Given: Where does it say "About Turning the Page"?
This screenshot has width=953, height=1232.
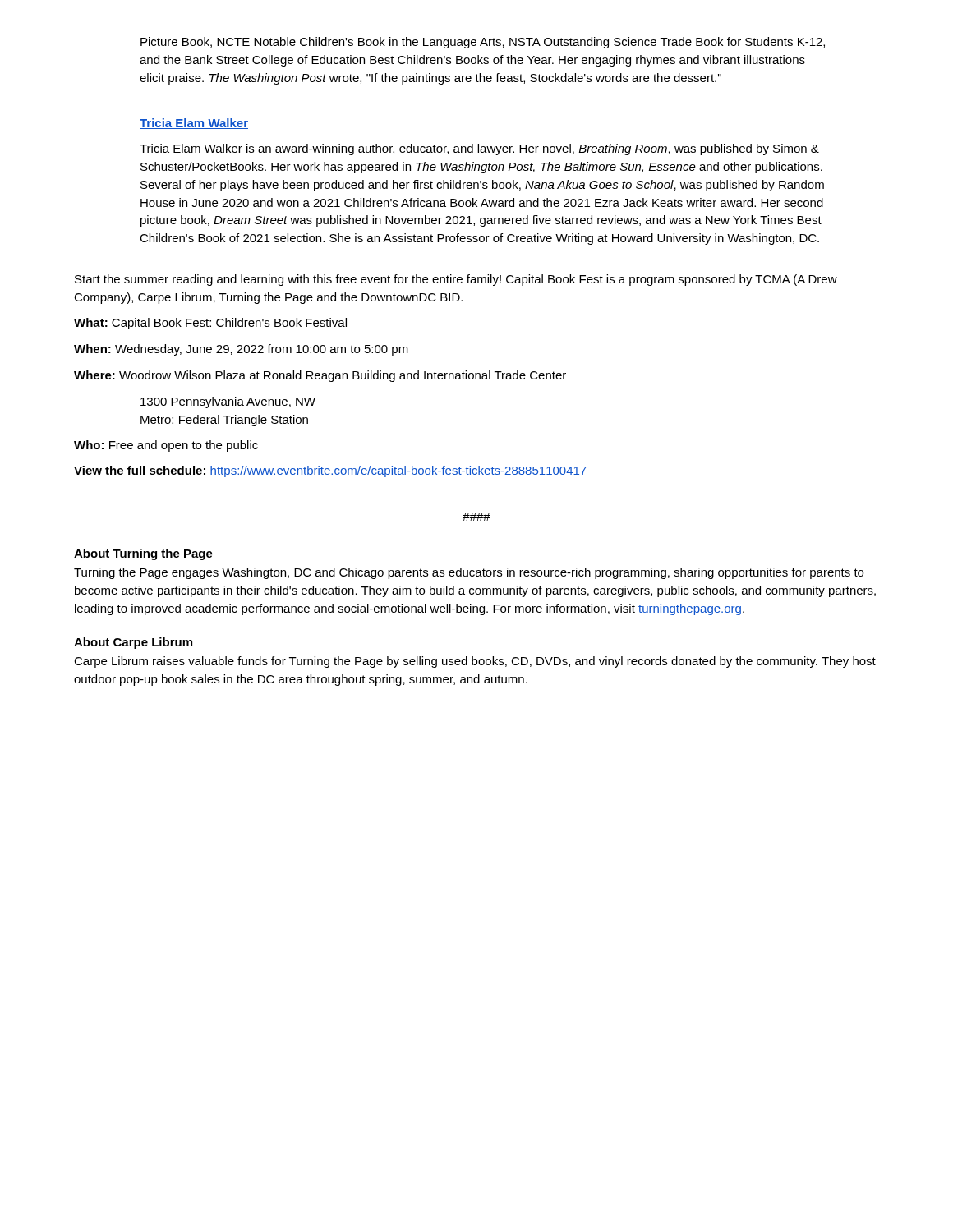Looking at the screenshot, I should [x=143, y=553].
